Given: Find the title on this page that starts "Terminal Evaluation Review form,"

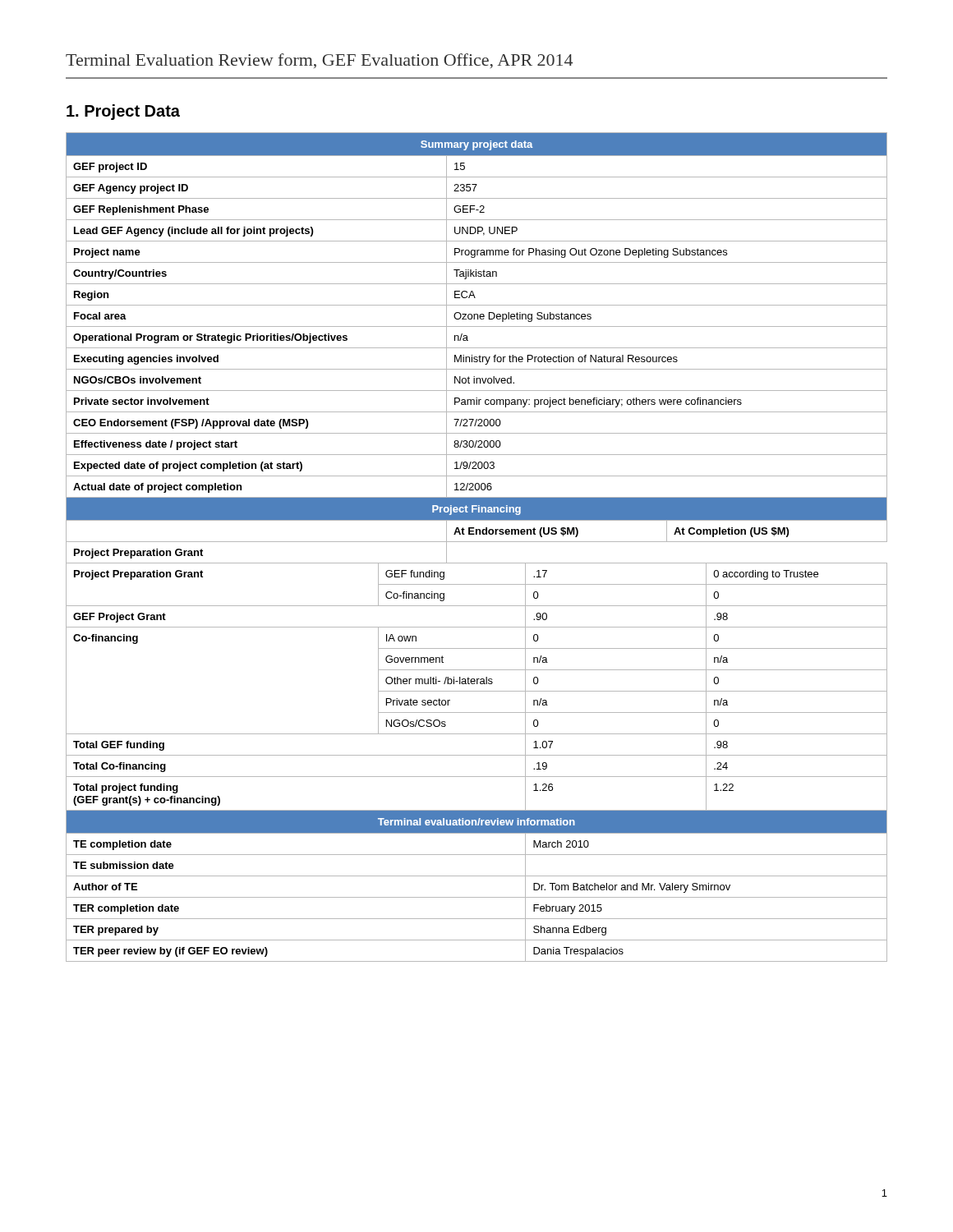Looking at the screenshot, I should (319, 60).
